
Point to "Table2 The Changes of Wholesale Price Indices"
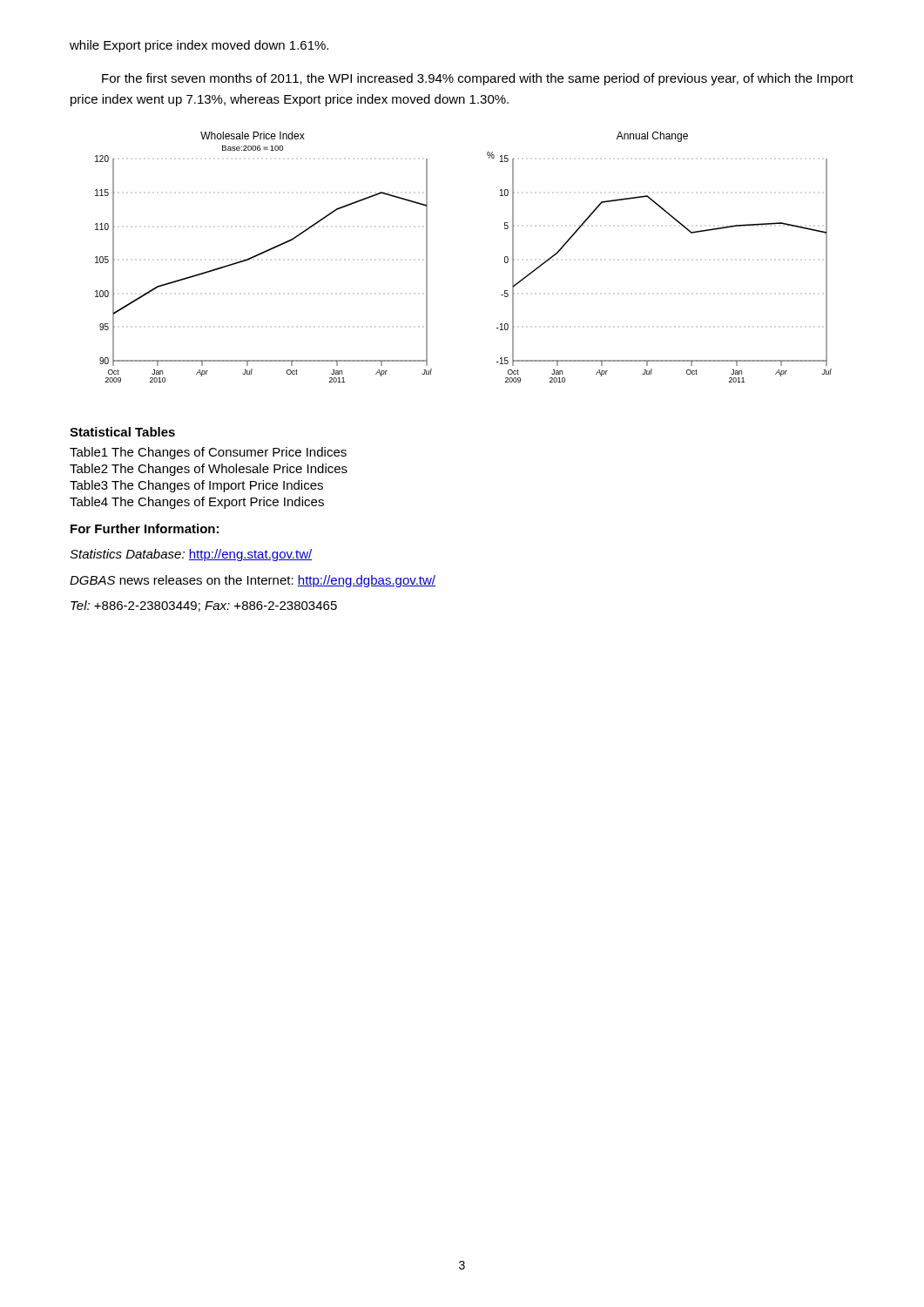tap(209, 468)
